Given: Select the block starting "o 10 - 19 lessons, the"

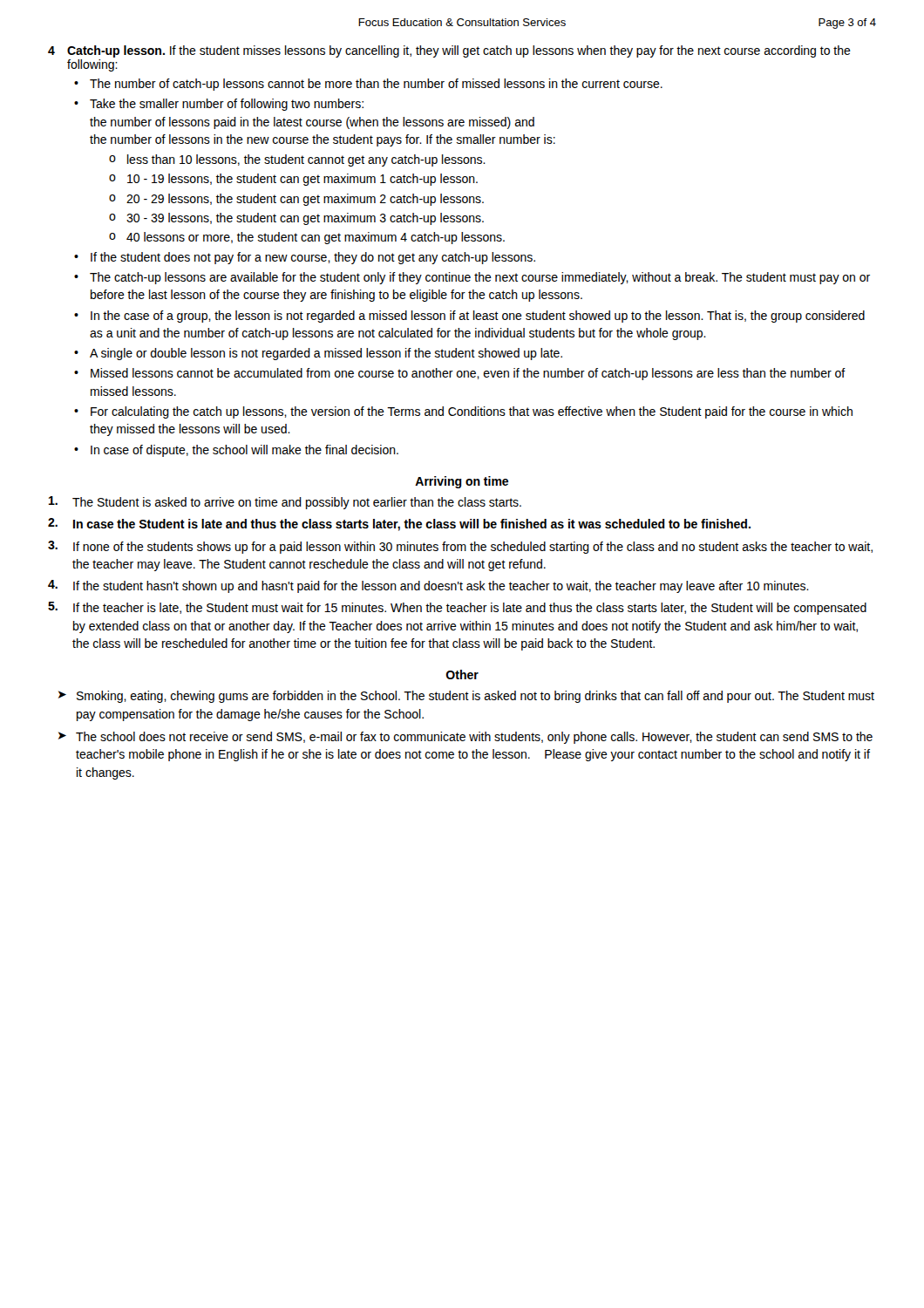Looking at the screenshot, I should click(293, 180).
